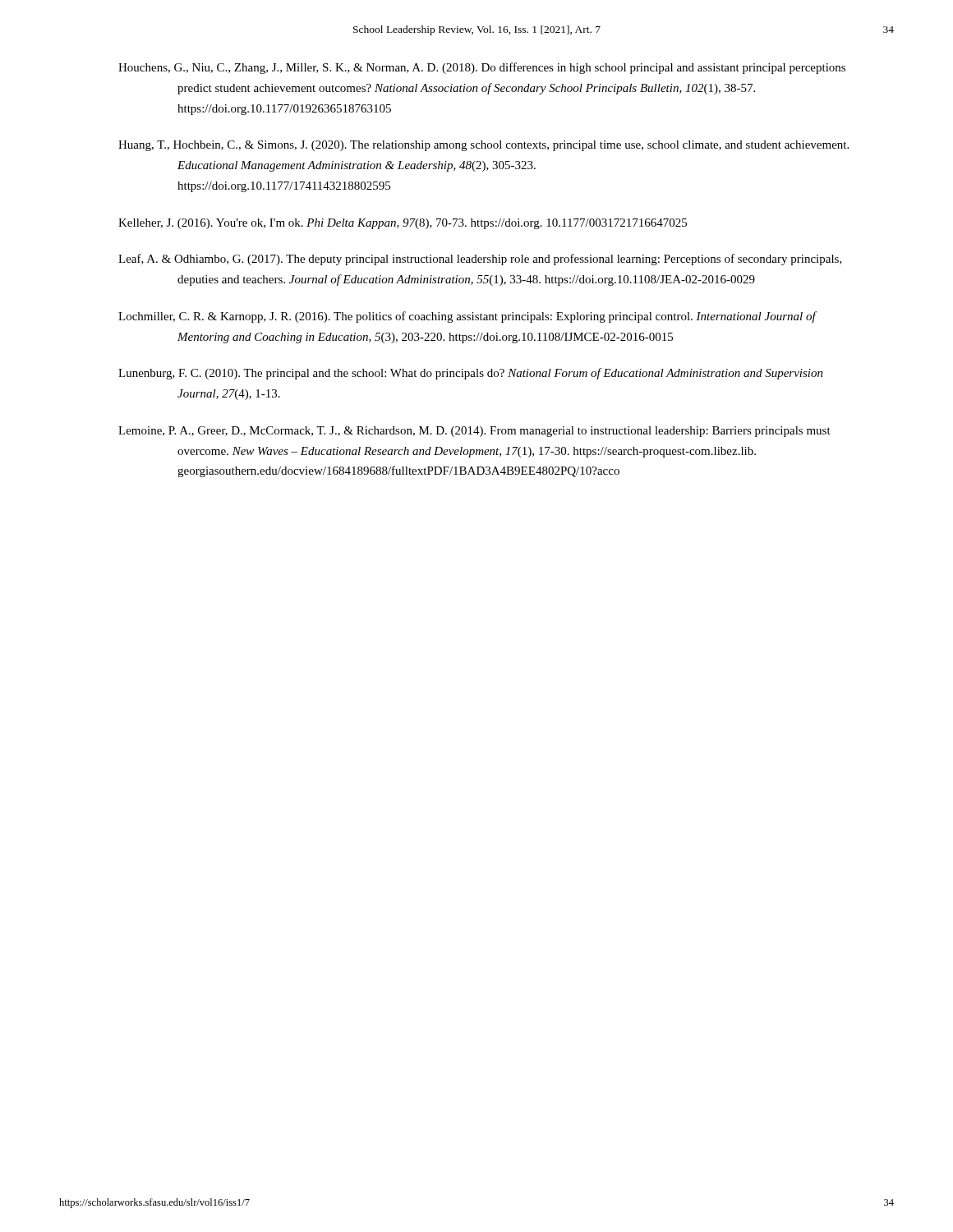Viewport: 953px width, 1232px height.
Task: Locate the passage starting "Lunenburg, F. C. (2010). The"
Action: pyautogui.click(x=471, y=383)
